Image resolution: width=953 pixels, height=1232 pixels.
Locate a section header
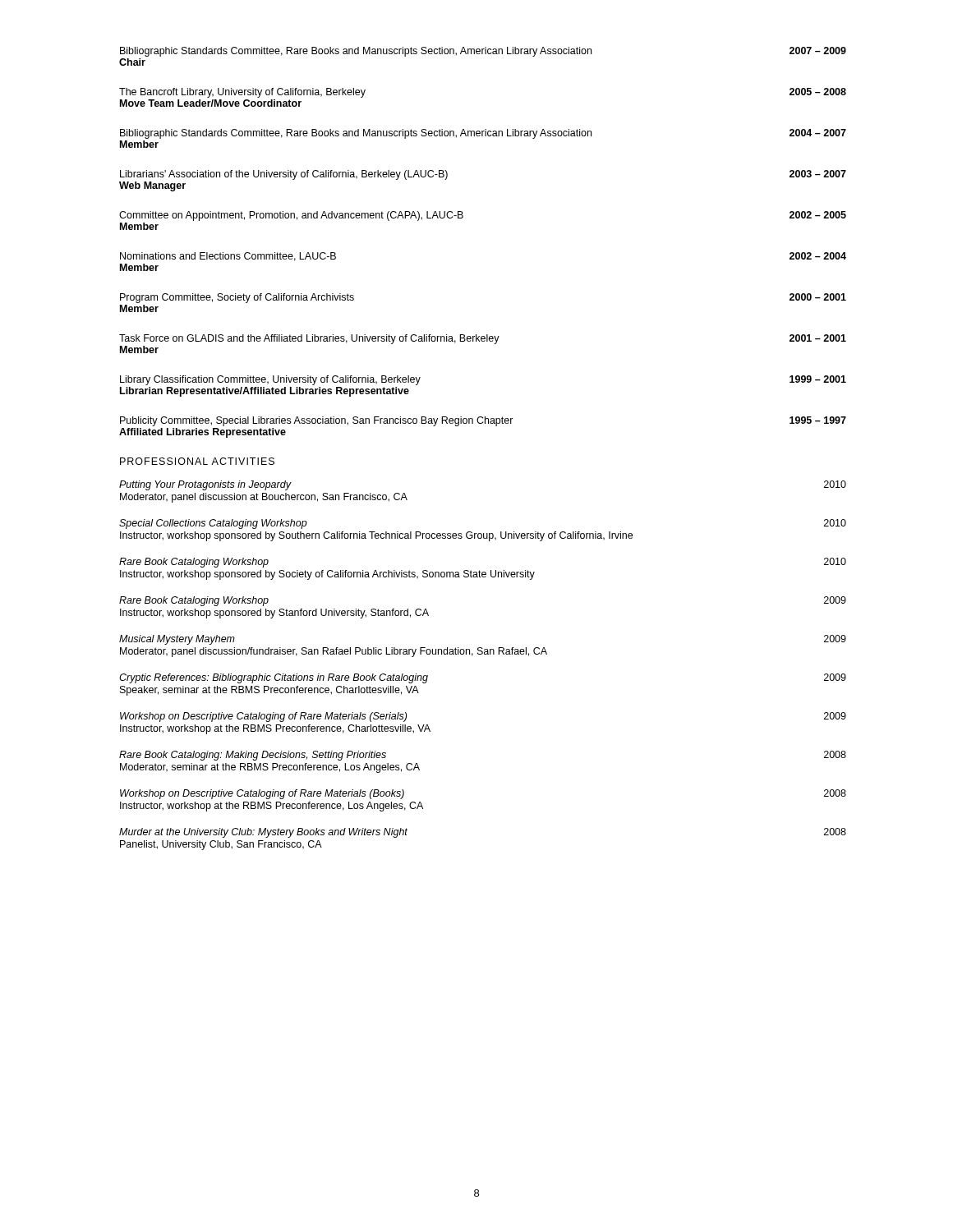click(197, 462)
